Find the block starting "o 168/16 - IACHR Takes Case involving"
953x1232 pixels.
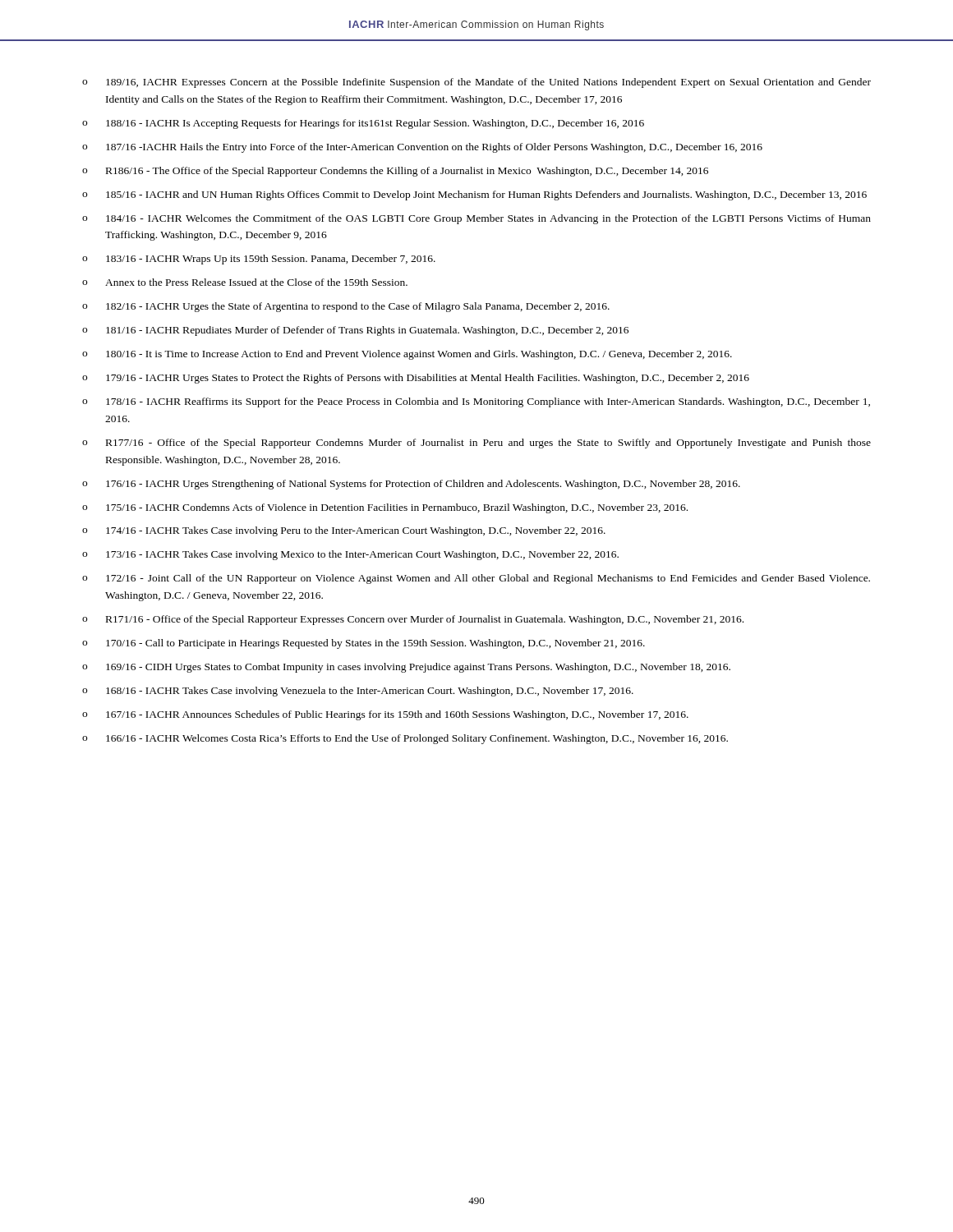click(476, 691)
